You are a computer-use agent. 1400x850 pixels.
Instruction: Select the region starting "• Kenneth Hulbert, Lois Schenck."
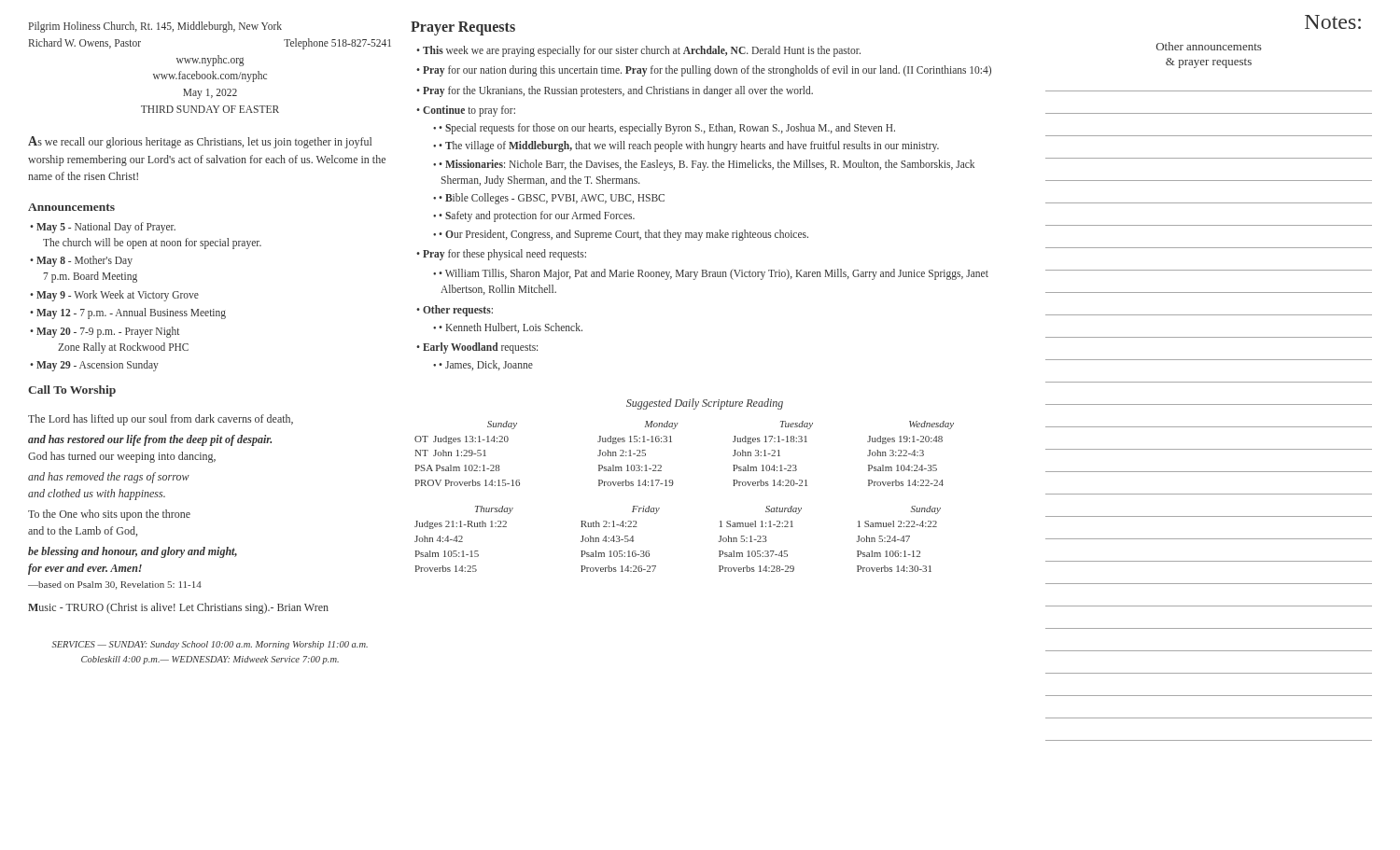511,327
